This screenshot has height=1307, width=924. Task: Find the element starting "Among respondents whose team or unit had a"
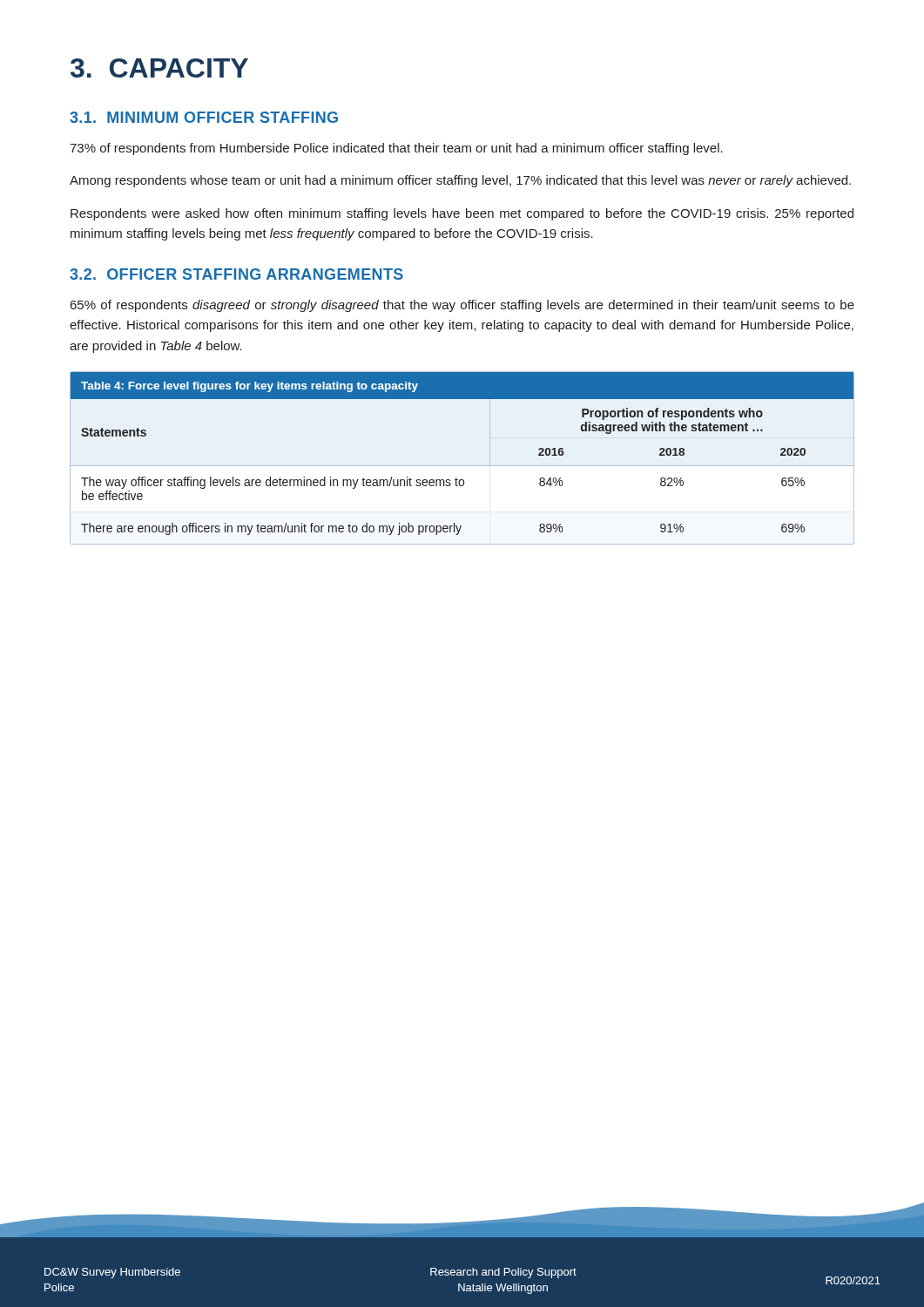pyautogui.click(x=461, y=180)
